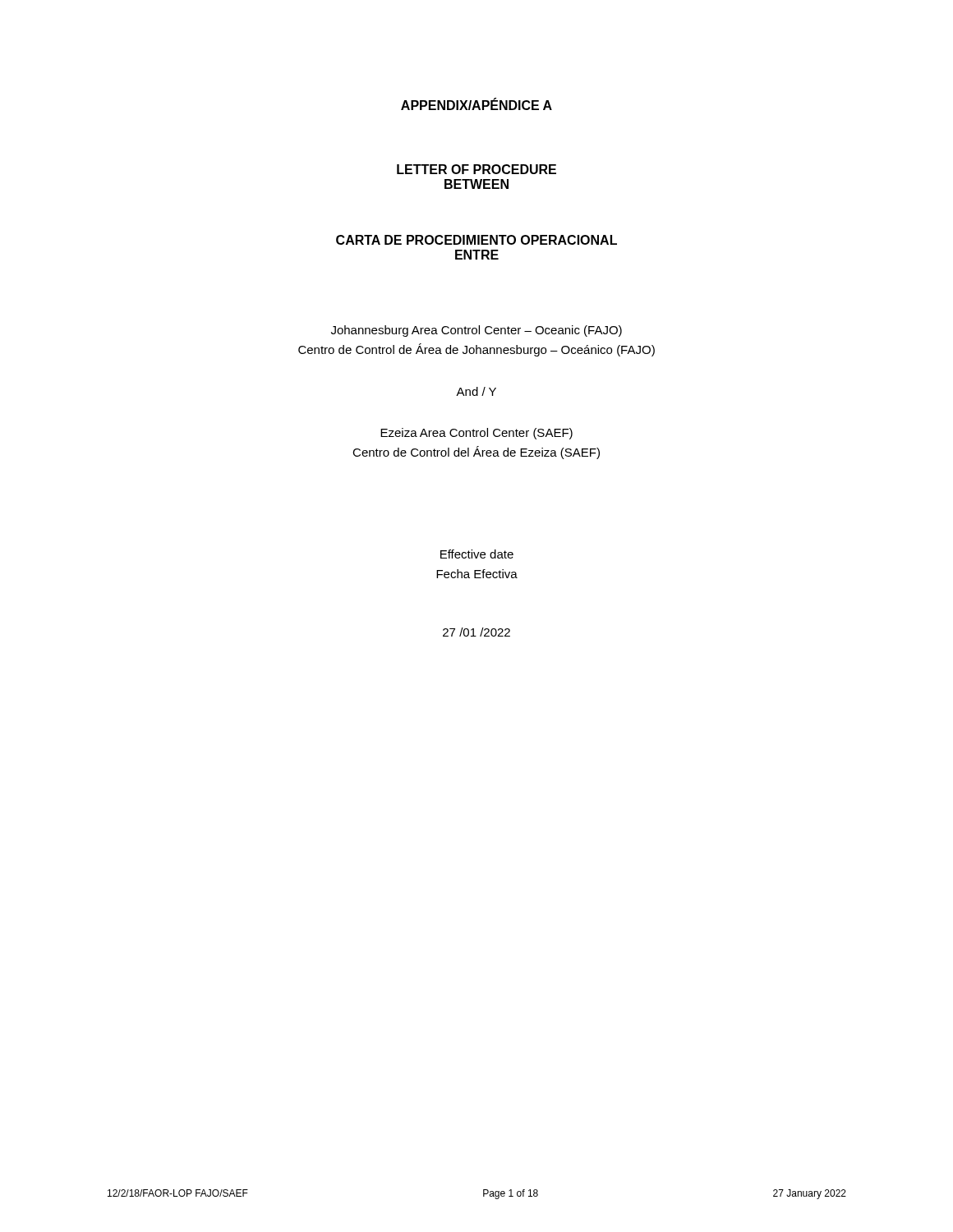Find the text block that reads "Johannesburg Area Control Center –"
Screen dimensions: 1232x953
[x=476, y=340]
